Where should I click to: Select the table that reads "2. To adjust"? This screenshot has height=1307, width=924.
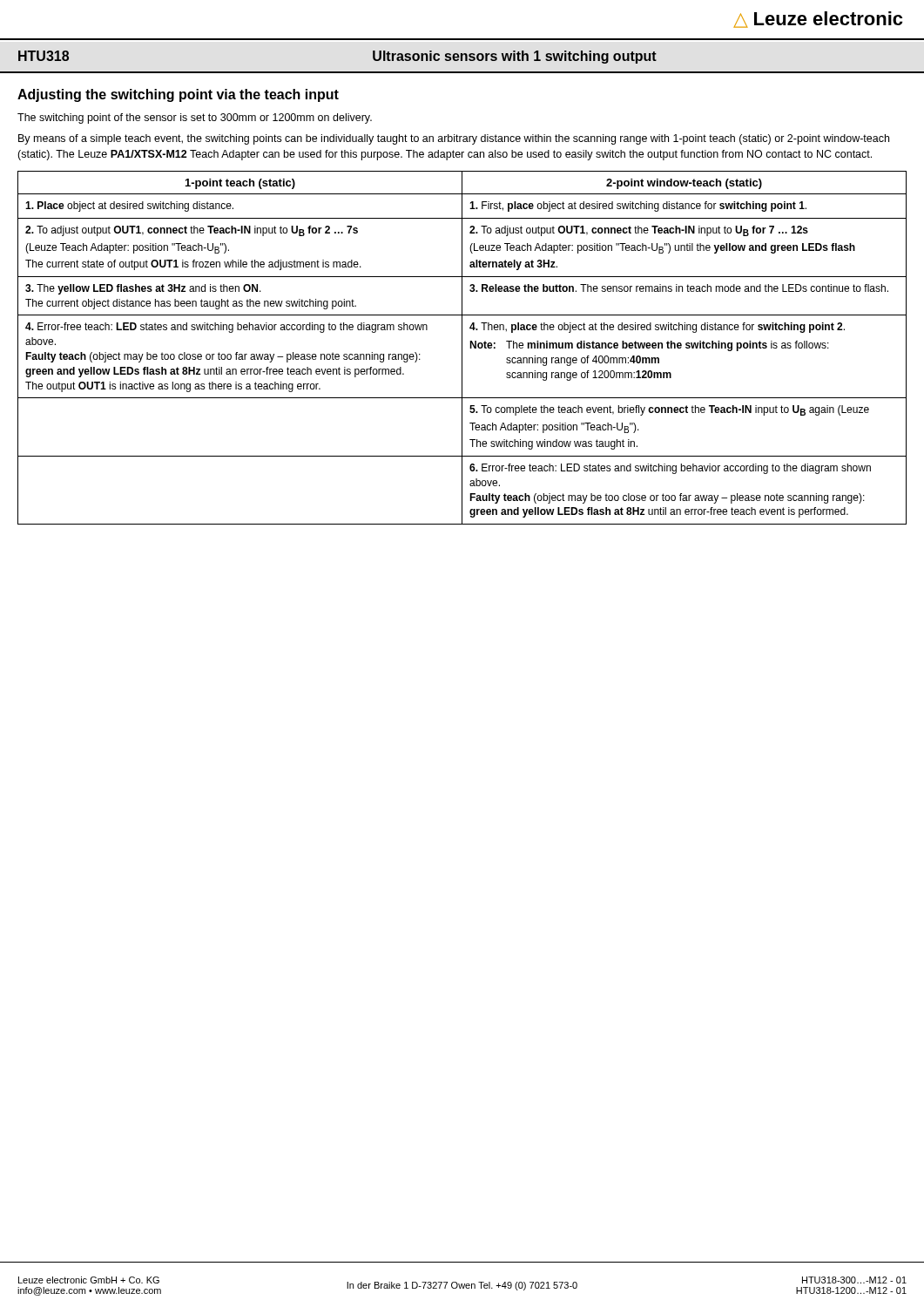point(462,348)
